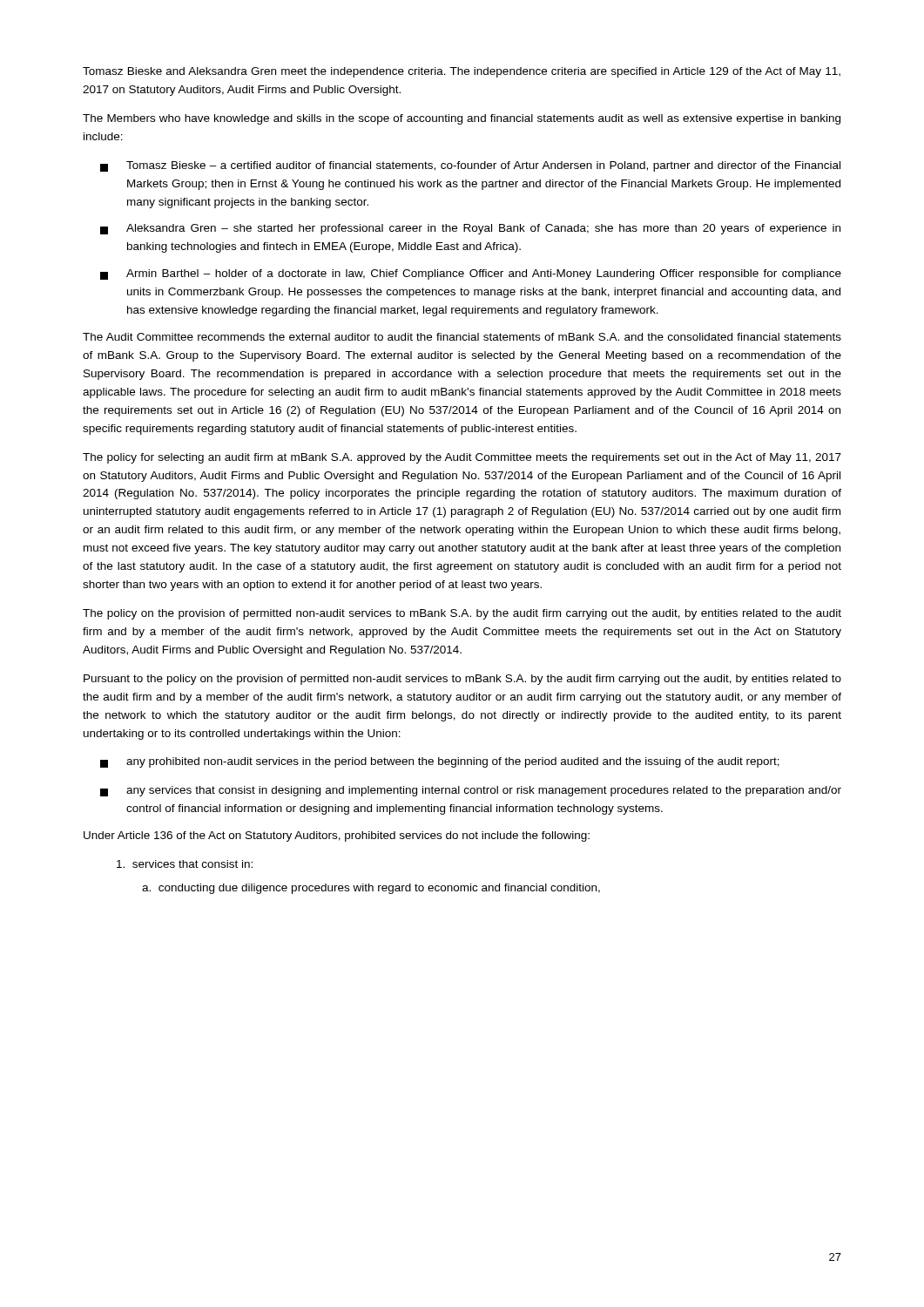The height and width of the screenshot is (1307, 924).
Task: Click the passage that begins "any services that consist in"
Action: tap(471, 800)
